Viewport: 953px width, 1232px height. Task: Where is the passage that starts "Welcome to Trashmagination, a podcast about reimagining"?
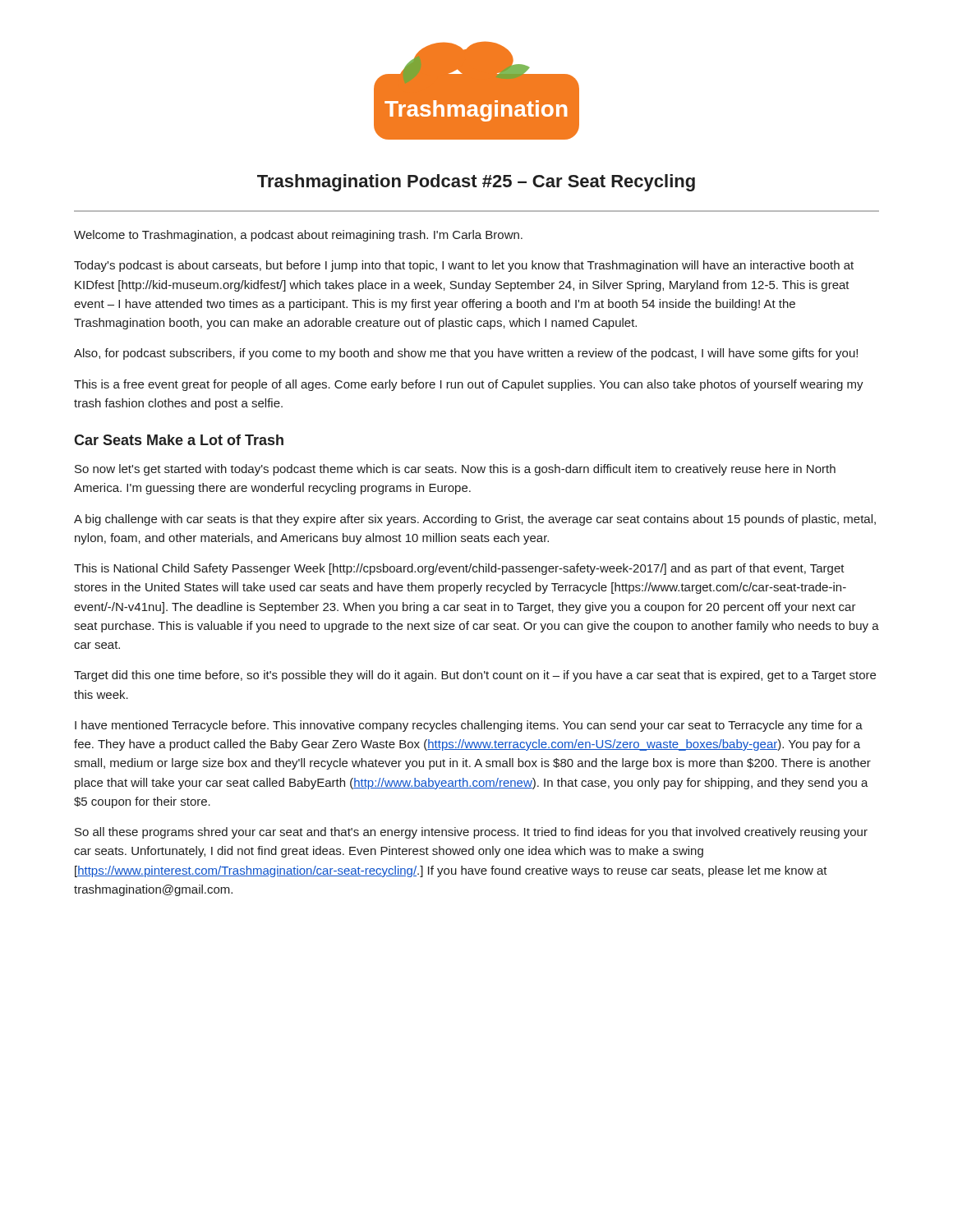tap(299, 235)
